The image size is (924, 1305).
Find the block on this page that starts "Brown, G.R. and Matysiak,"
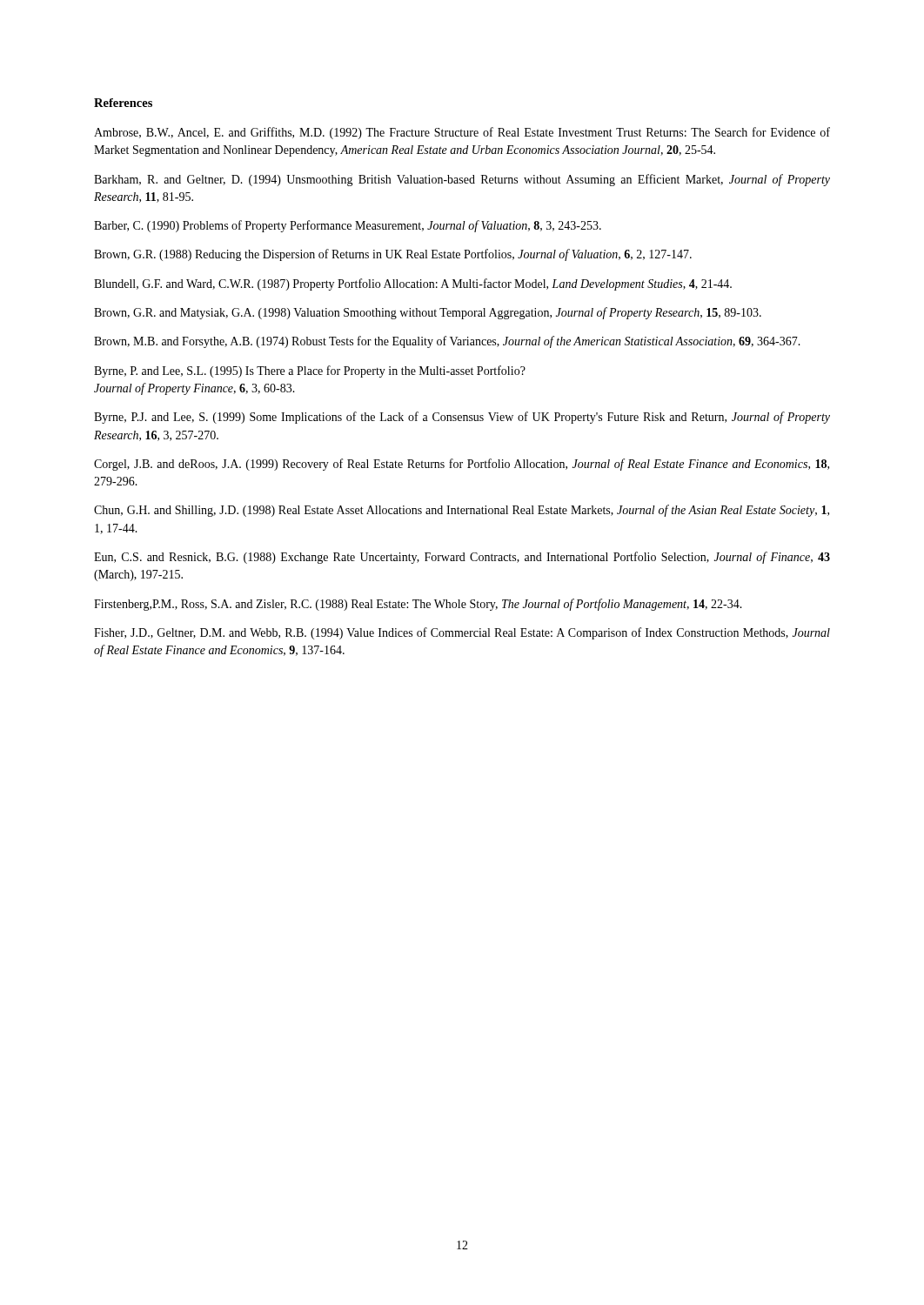tap(428, 313)
